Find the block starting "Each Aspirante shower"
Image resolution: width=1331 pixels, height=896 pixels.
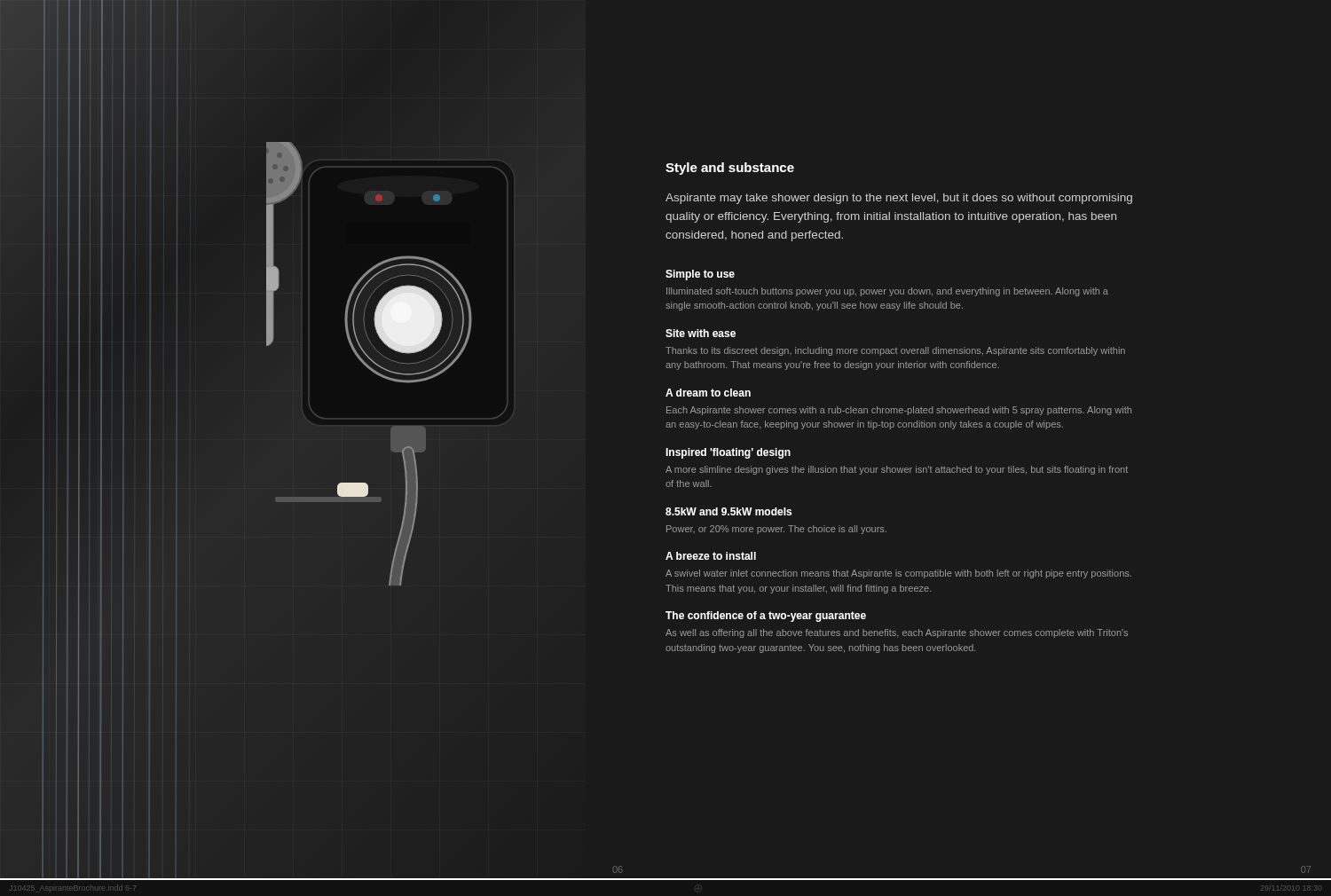(899, 417)
